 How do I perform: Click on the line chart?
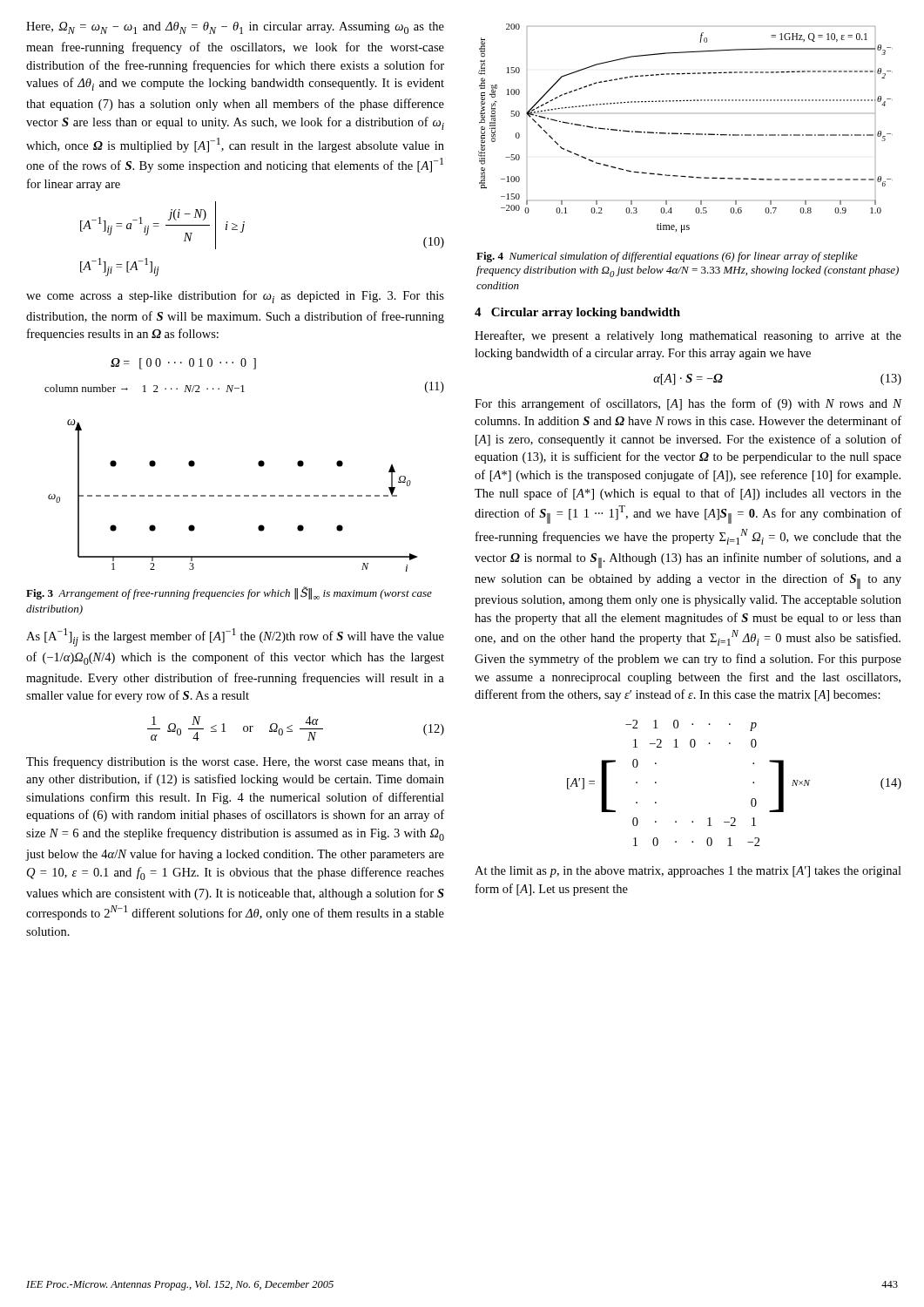tap(688, 131)
